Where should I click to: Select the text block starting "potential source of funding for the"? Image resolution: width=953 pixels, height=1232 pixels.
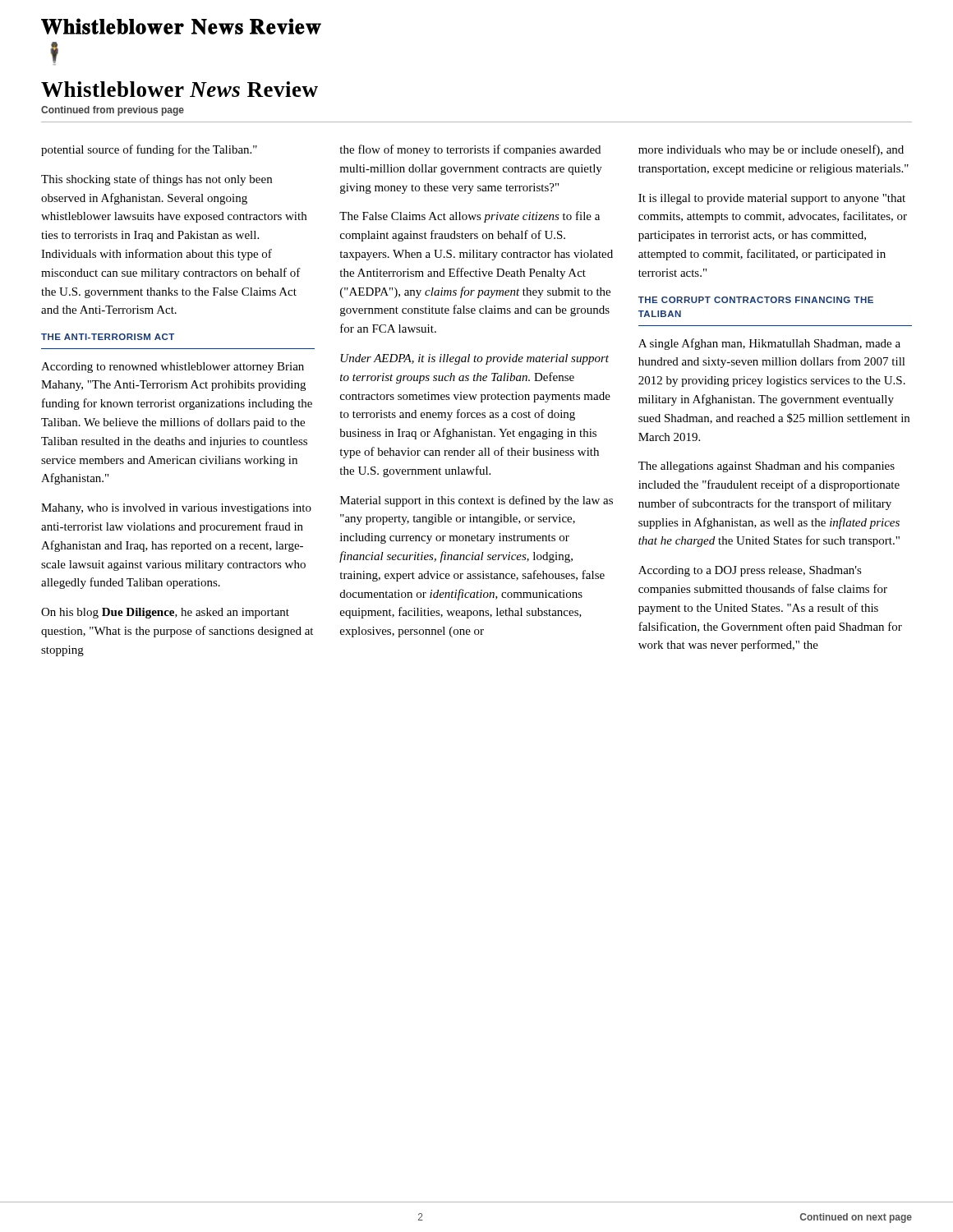(x=178, y=230)
